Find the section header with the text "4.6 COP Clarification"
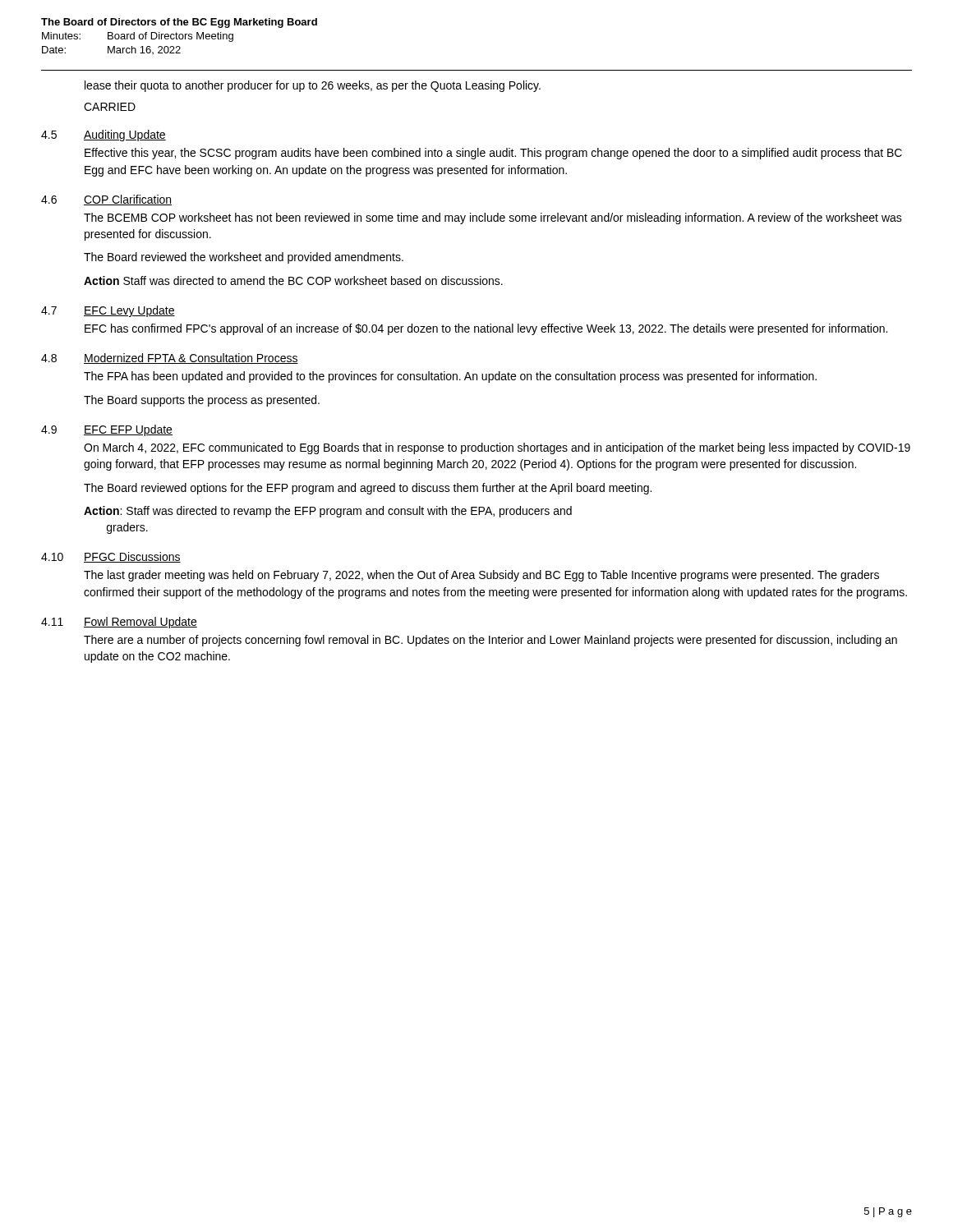This screenshot has width=953, height=1232. (x=106, y=200)
